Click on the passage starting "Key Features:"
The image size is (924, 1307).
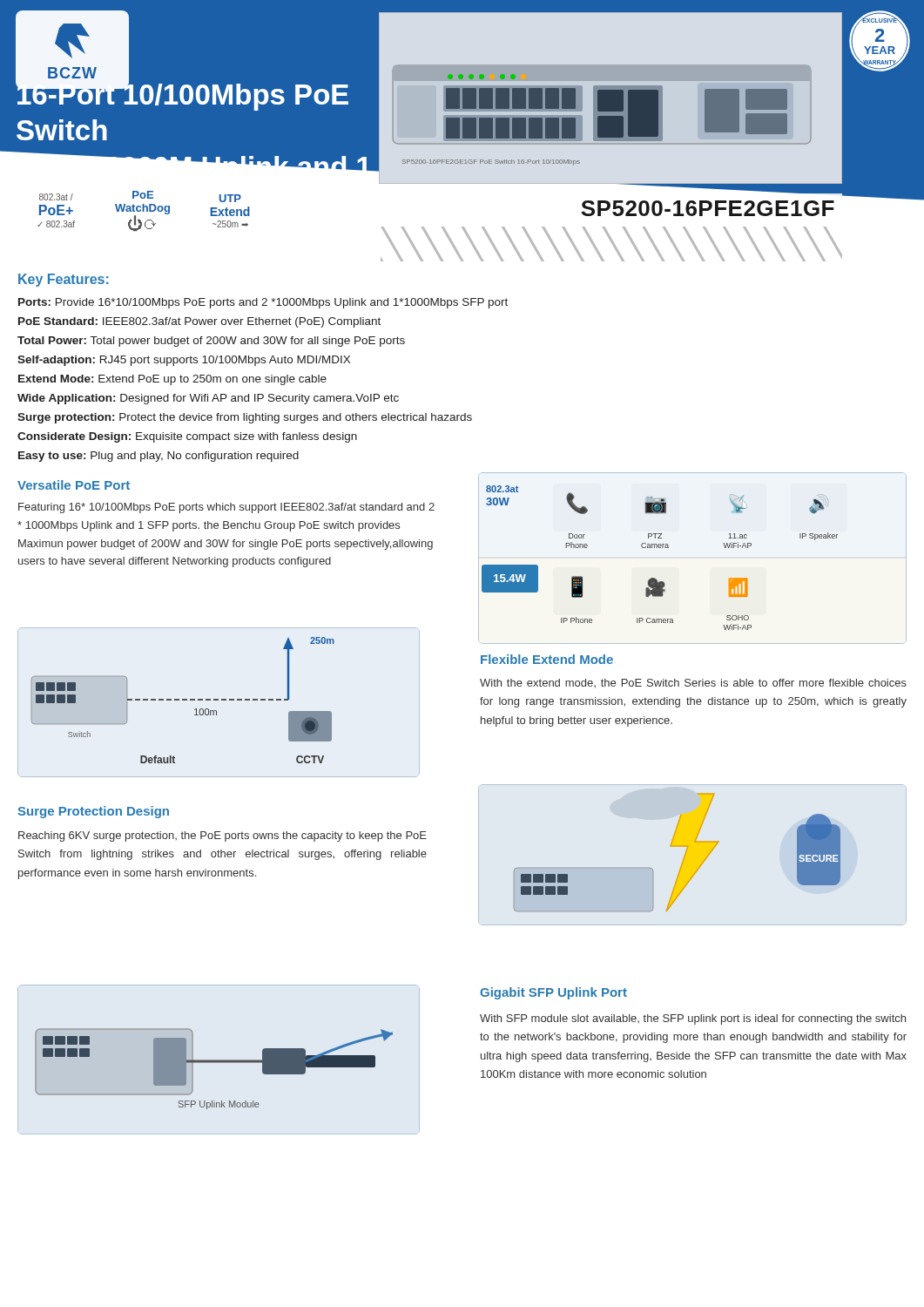[64, 279]
